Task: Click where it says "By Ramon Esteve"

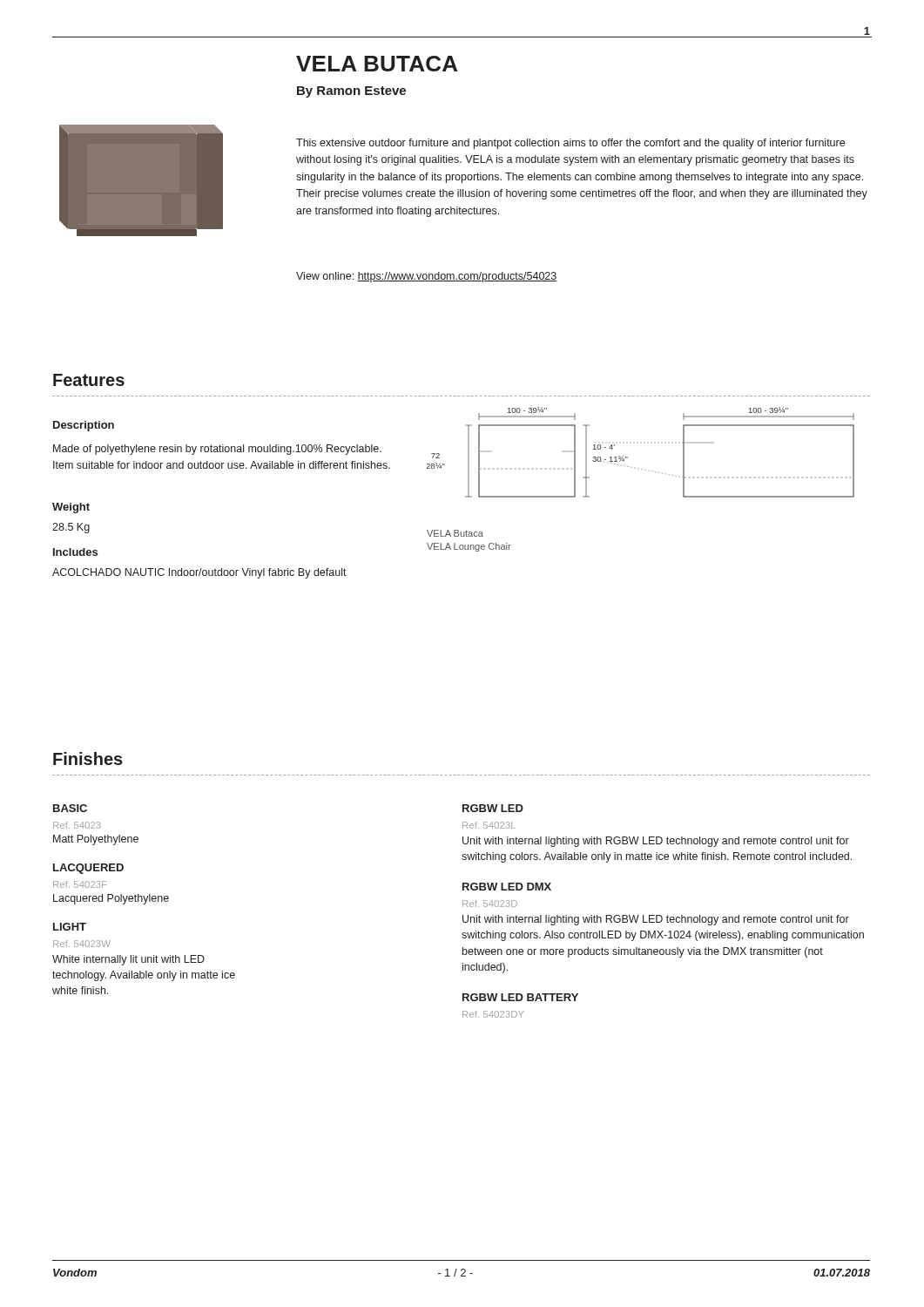Action: [351, 90]
